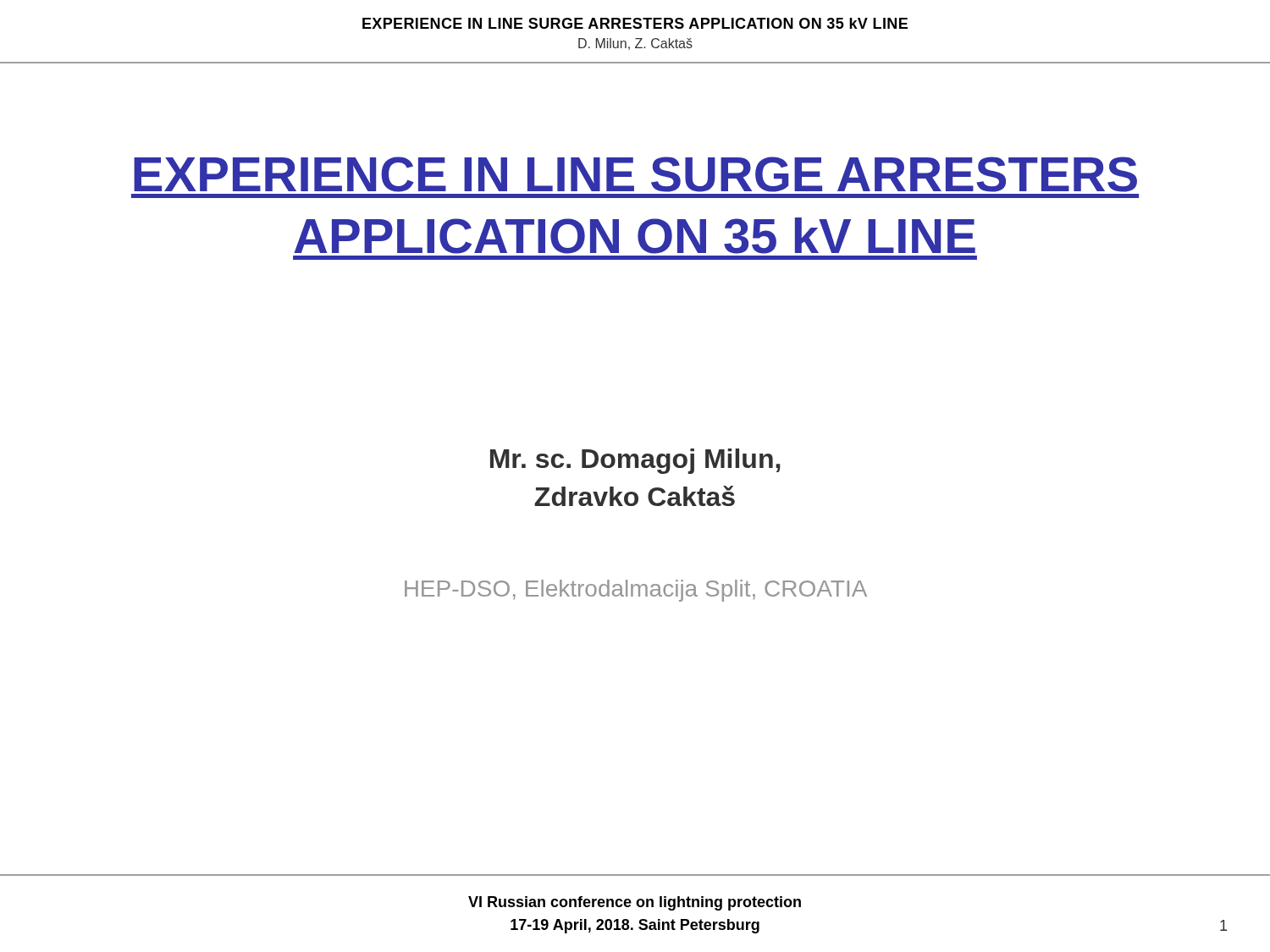The width and height of the screenshot is (1270, 952).
Task: Locate the element starting "Mr. sc. Domagoj Milun,Zdravko Caktaš"
Action: click(635, 478)
